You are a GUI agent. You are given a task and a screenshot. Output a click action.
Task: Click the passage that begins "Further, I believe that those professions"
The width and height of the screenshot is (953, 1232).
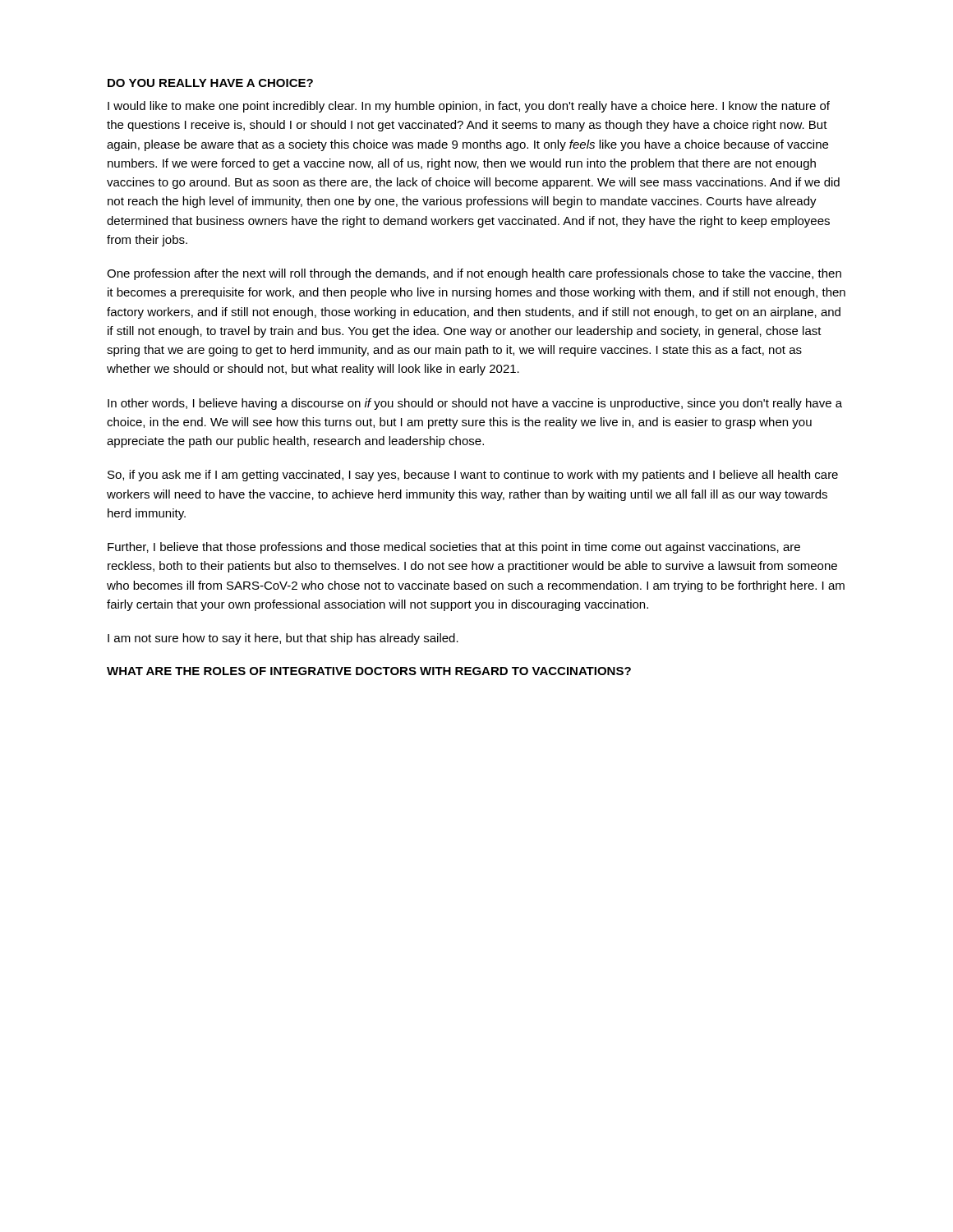coord(476,575)
